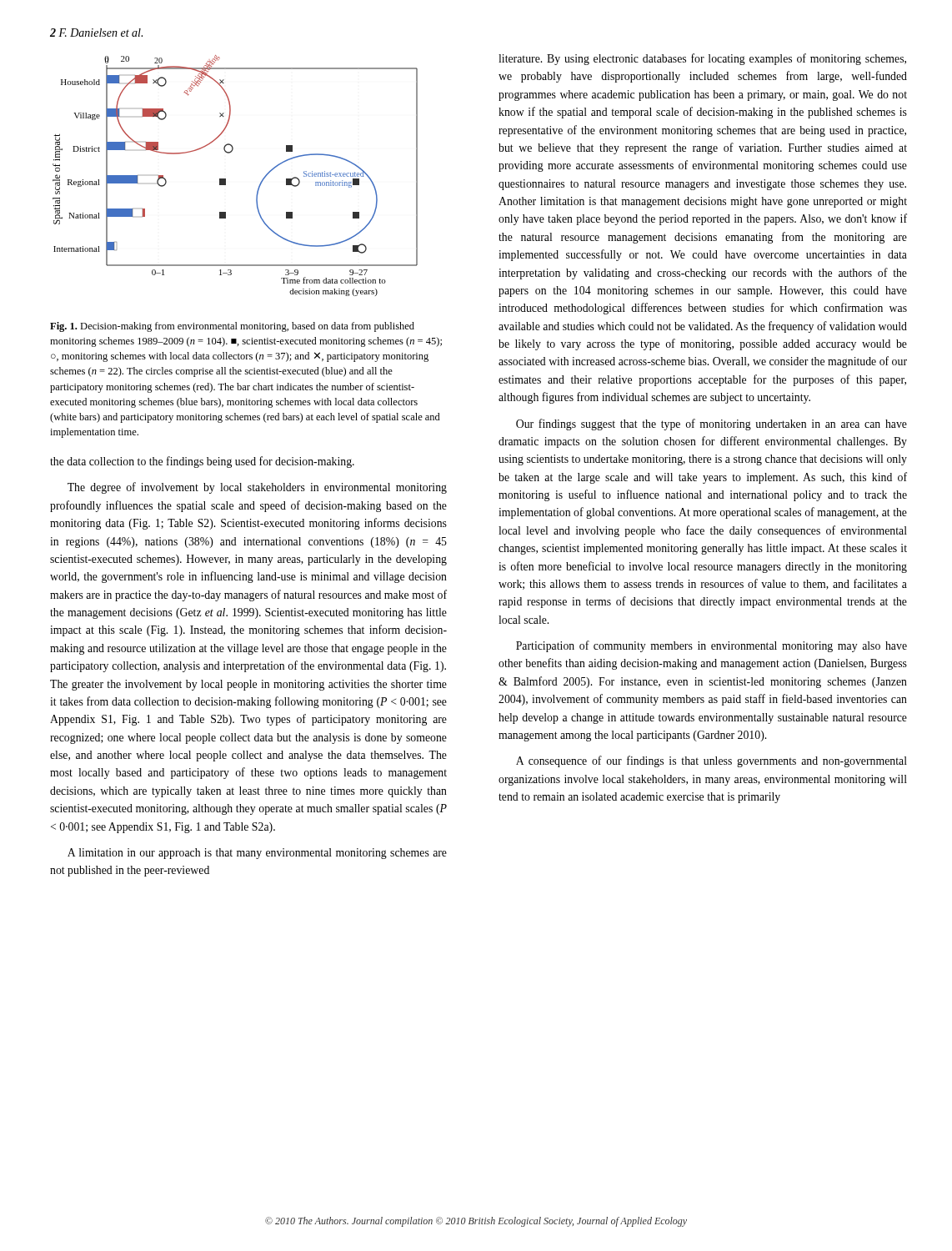Locate the text block that says "literature. By using electronic databases for locating examples"
The width and height of the screenshot is (952, 1251).
(703, 428)
